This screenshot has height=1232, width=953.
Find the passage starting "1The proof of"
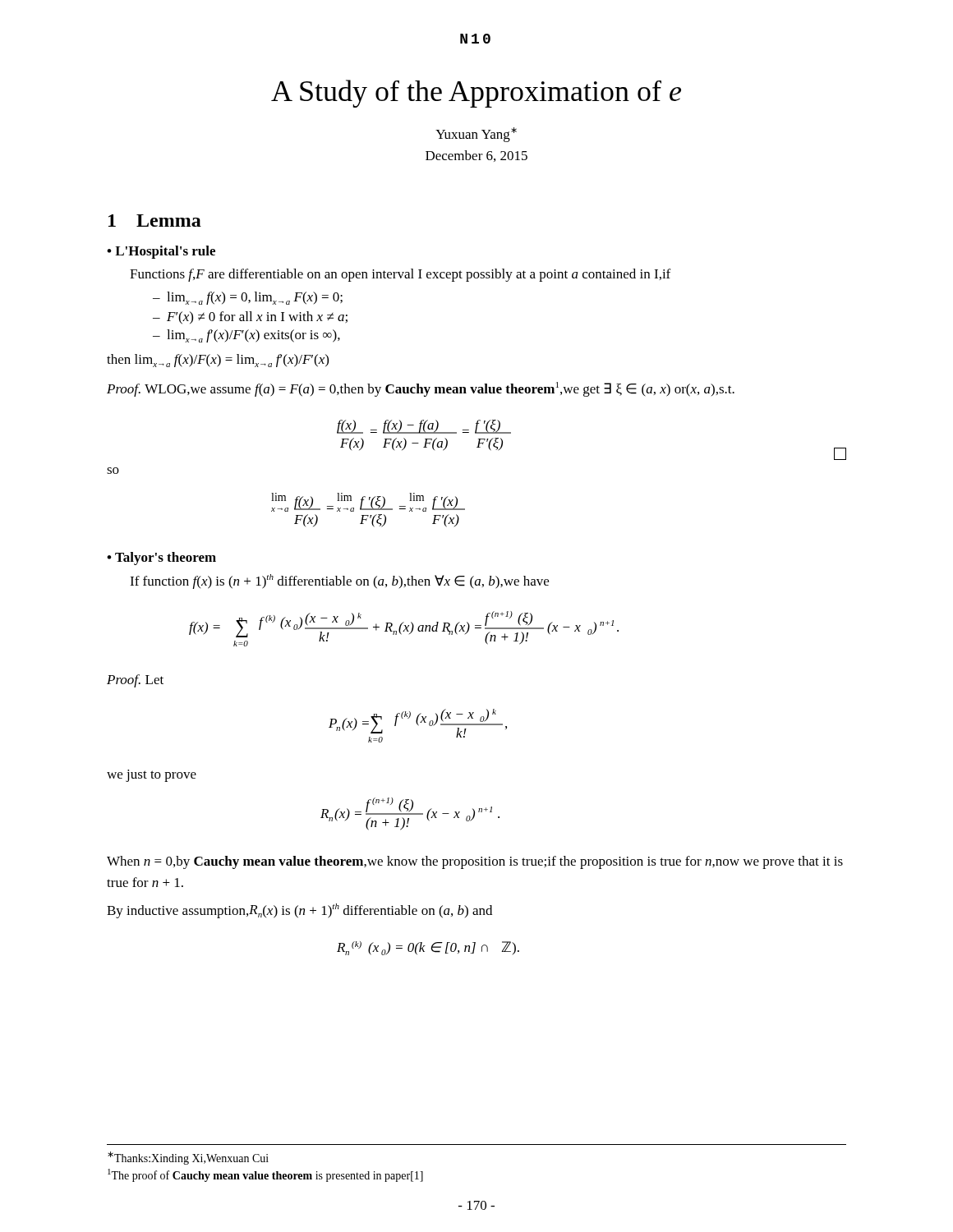click(x=265, y=1174)
